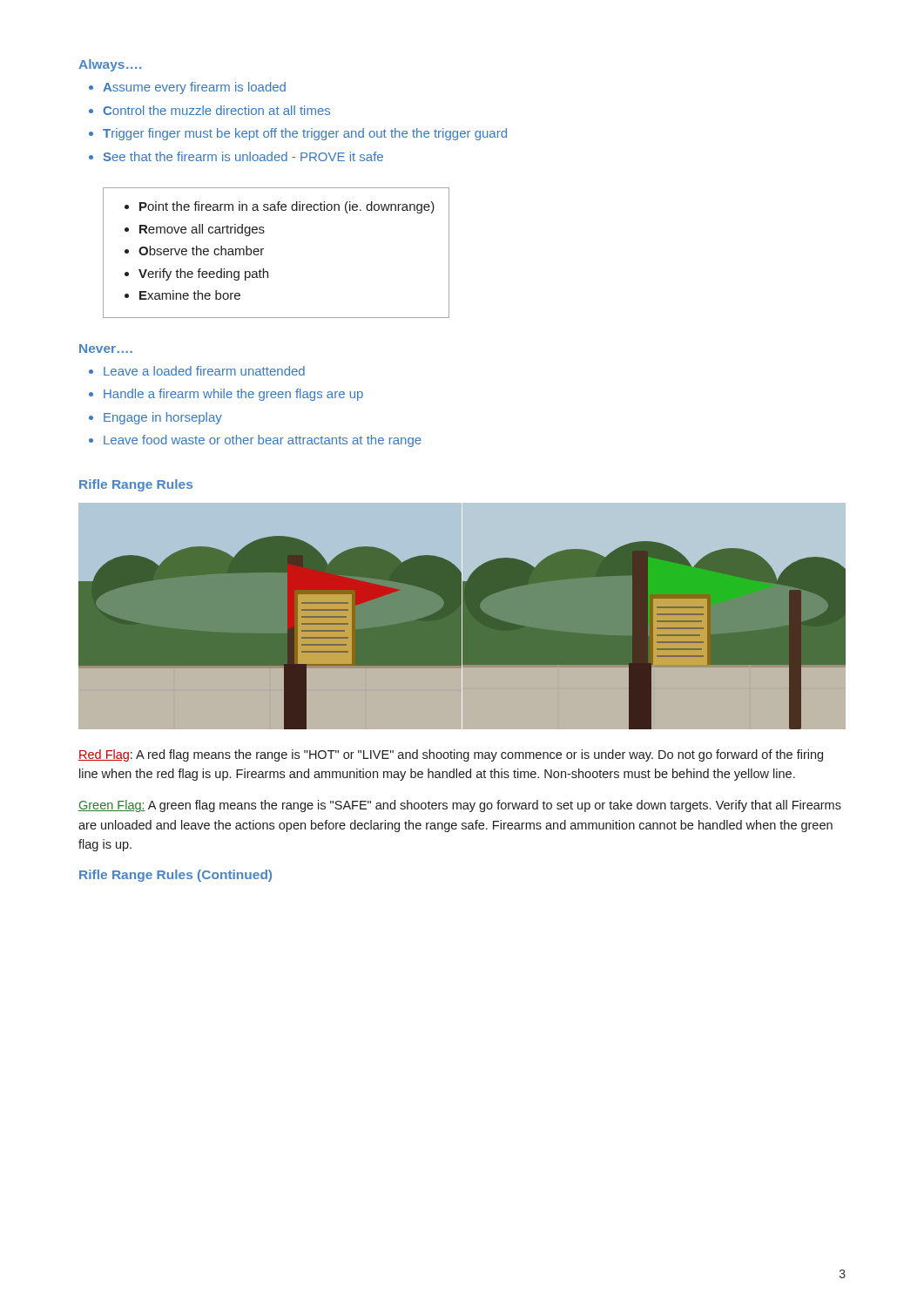The image size is (924, 1307).
Task: Point to the element starting "Red Flag: A red flag"
Action: pyautogui.click(x=451, y=764)
